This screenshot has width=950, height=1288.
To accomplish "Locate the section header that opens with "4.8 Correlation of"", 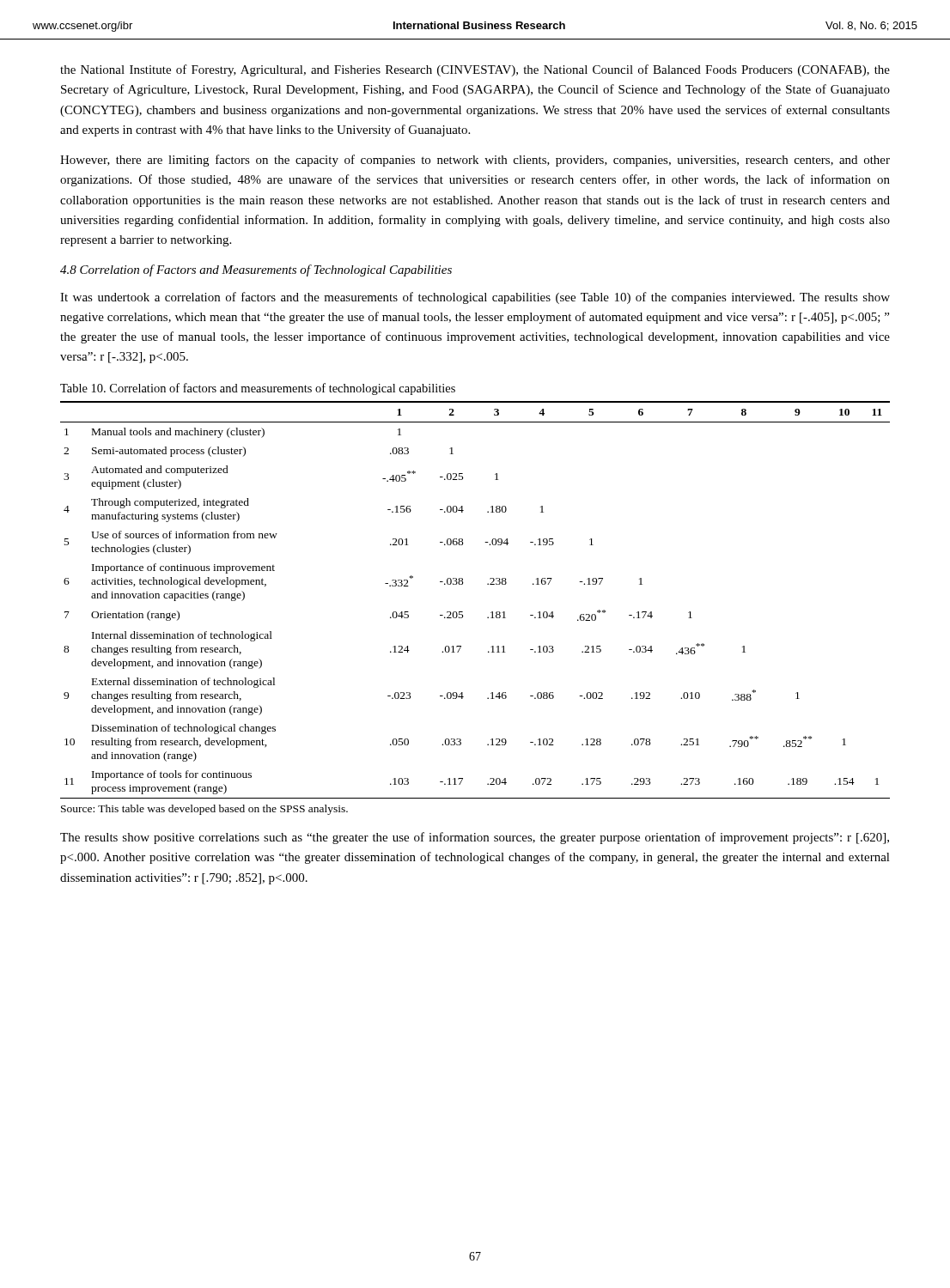I will (x=256, y=270).
